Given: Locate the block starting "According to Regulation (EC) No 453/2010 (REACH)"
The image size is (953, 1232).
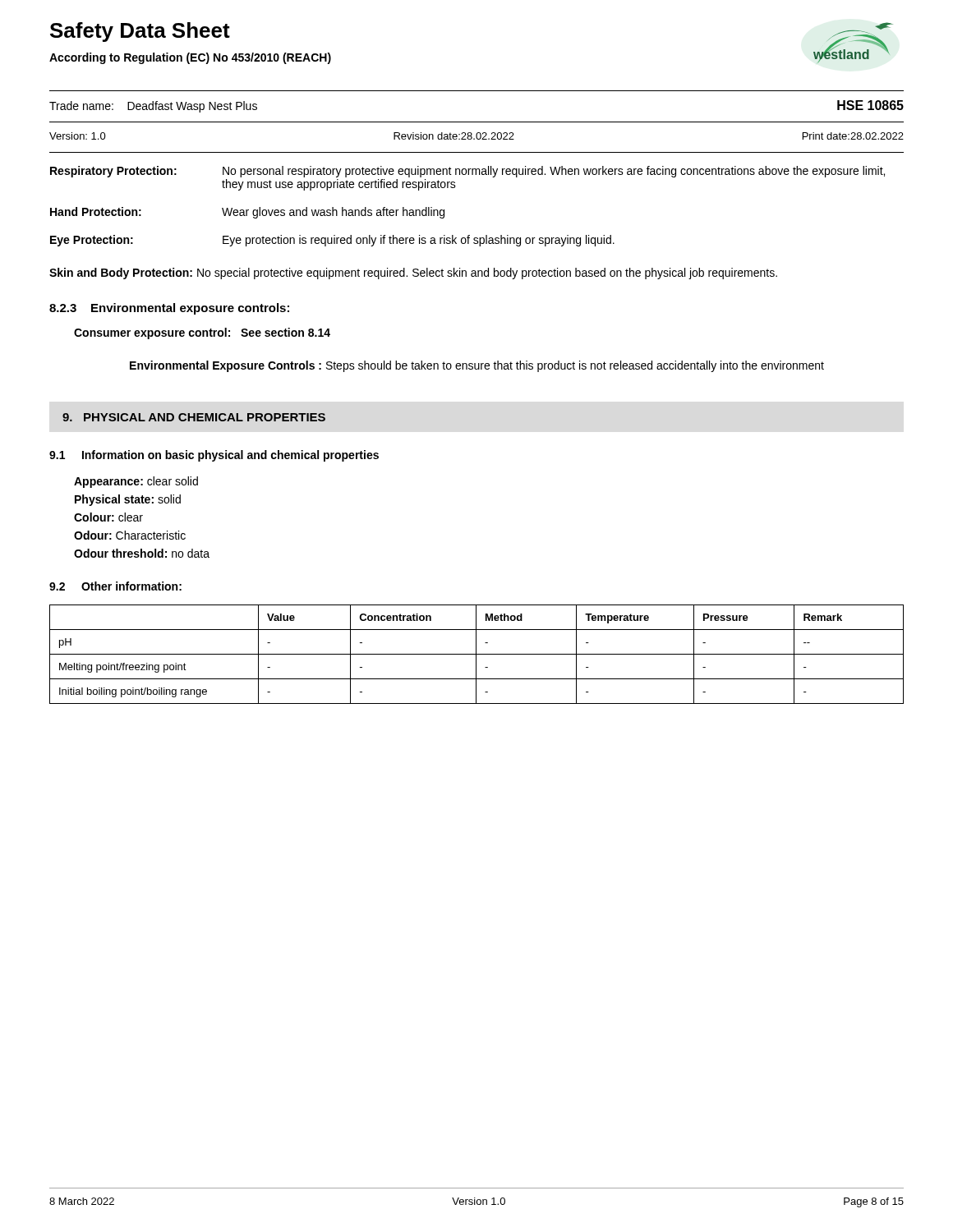Looking at the screenshot, I should (190, 57).
